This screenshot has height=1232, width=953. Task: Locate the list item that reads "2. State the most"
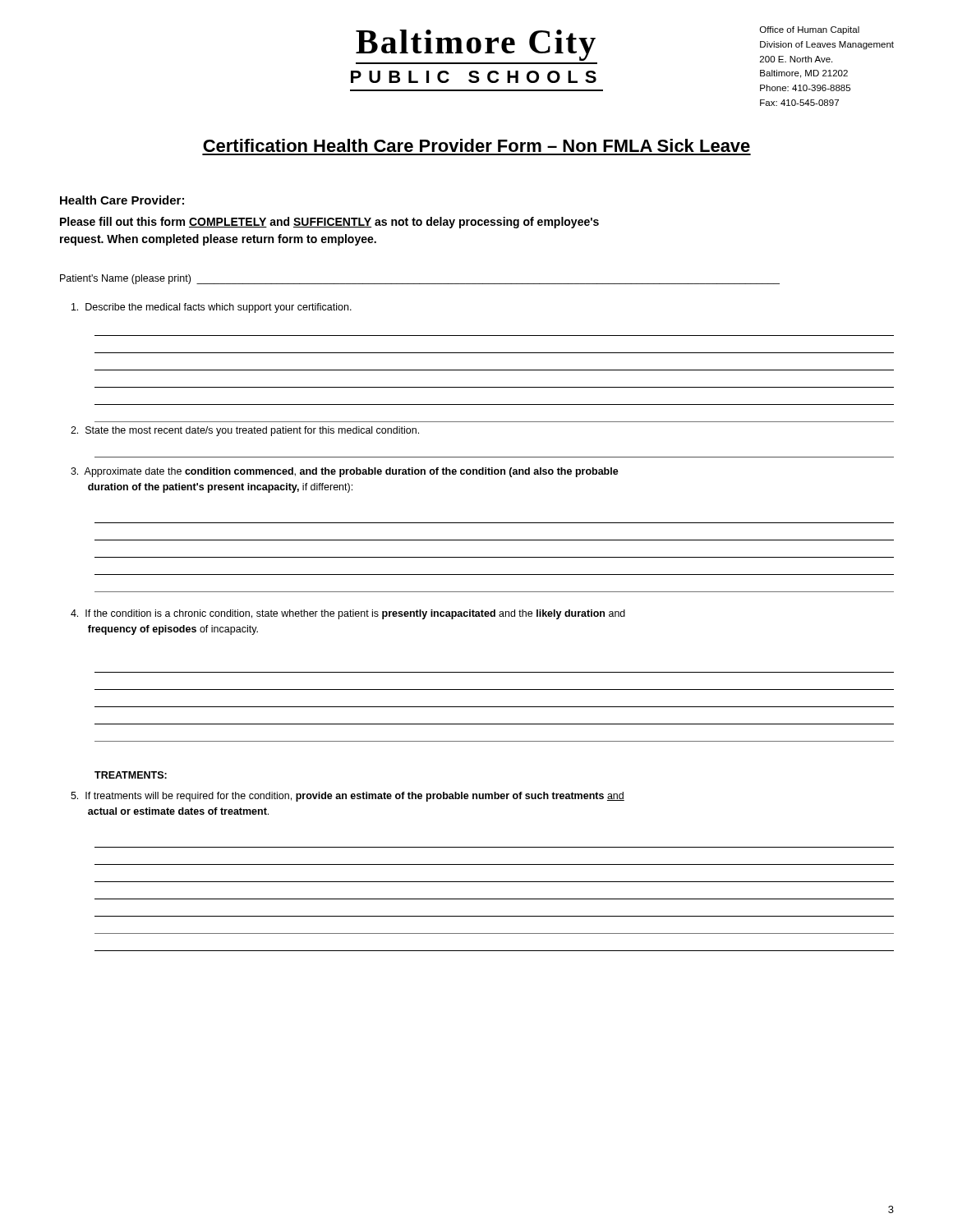pyautogui.click(x=240, y=430)
